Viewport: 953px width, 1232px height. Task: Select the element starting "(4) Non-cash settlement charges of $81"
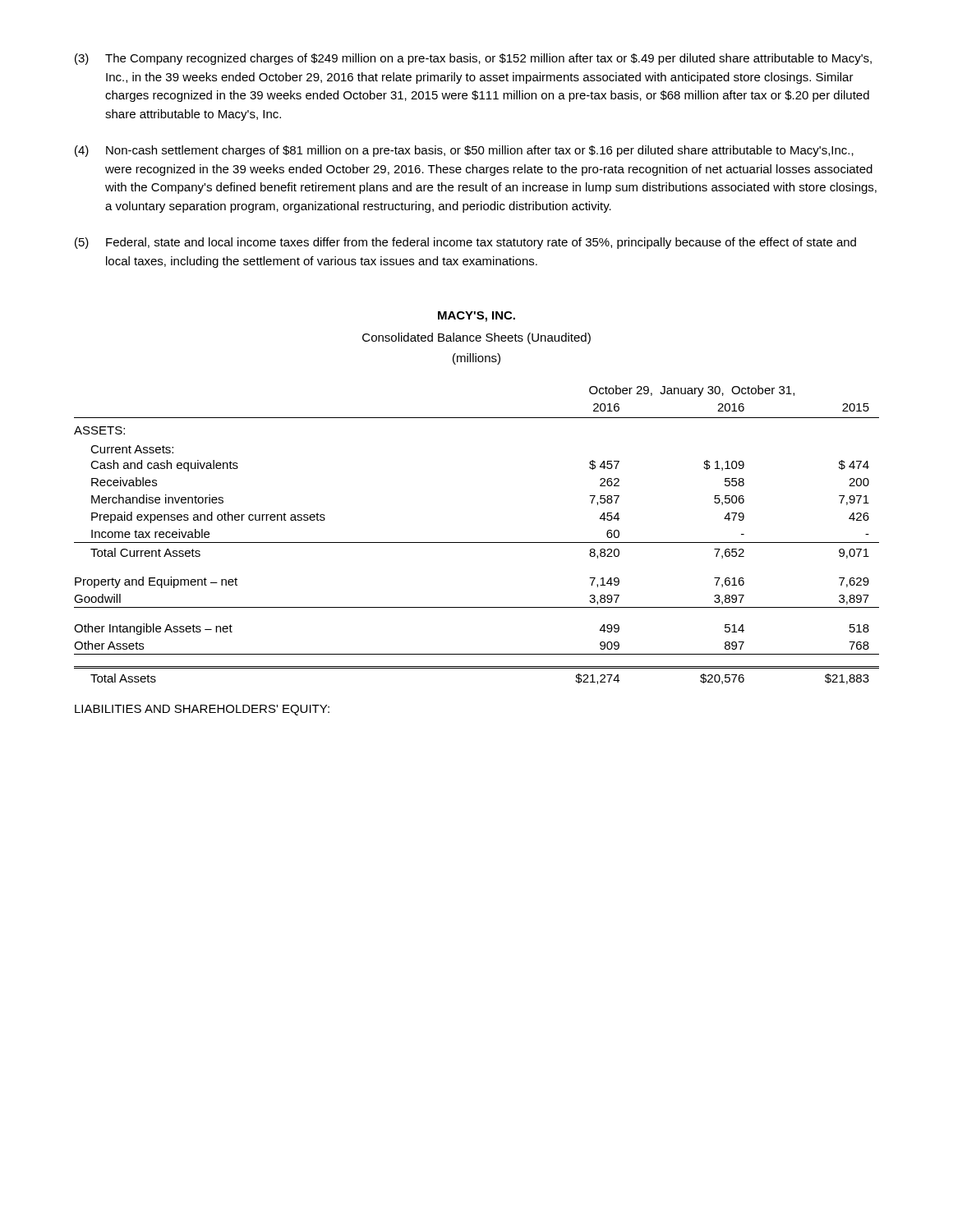click(476, 178)
